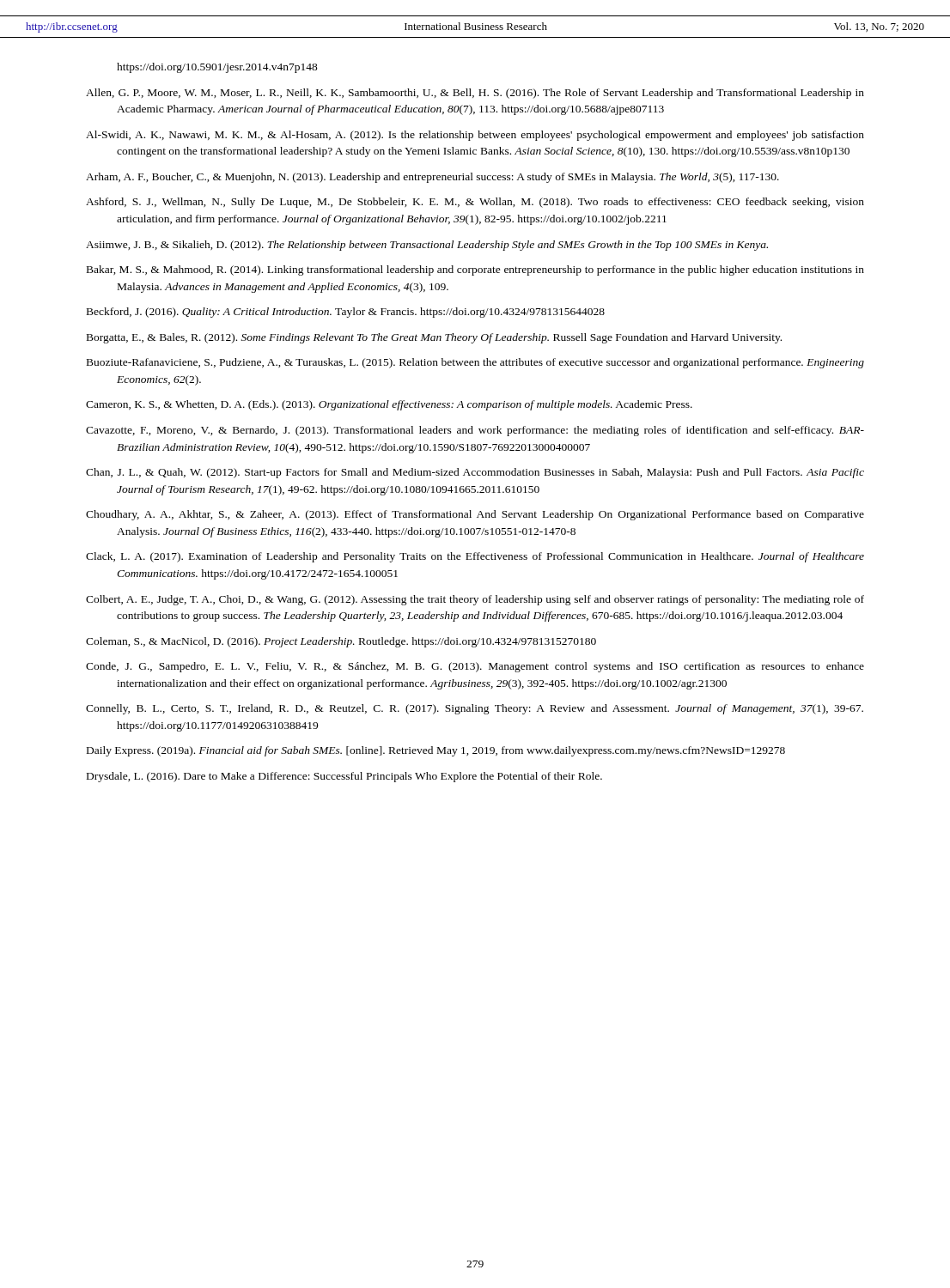
Task: Find the passage starting "Connelly, B. L., Certo, S."
Action: 475,717
